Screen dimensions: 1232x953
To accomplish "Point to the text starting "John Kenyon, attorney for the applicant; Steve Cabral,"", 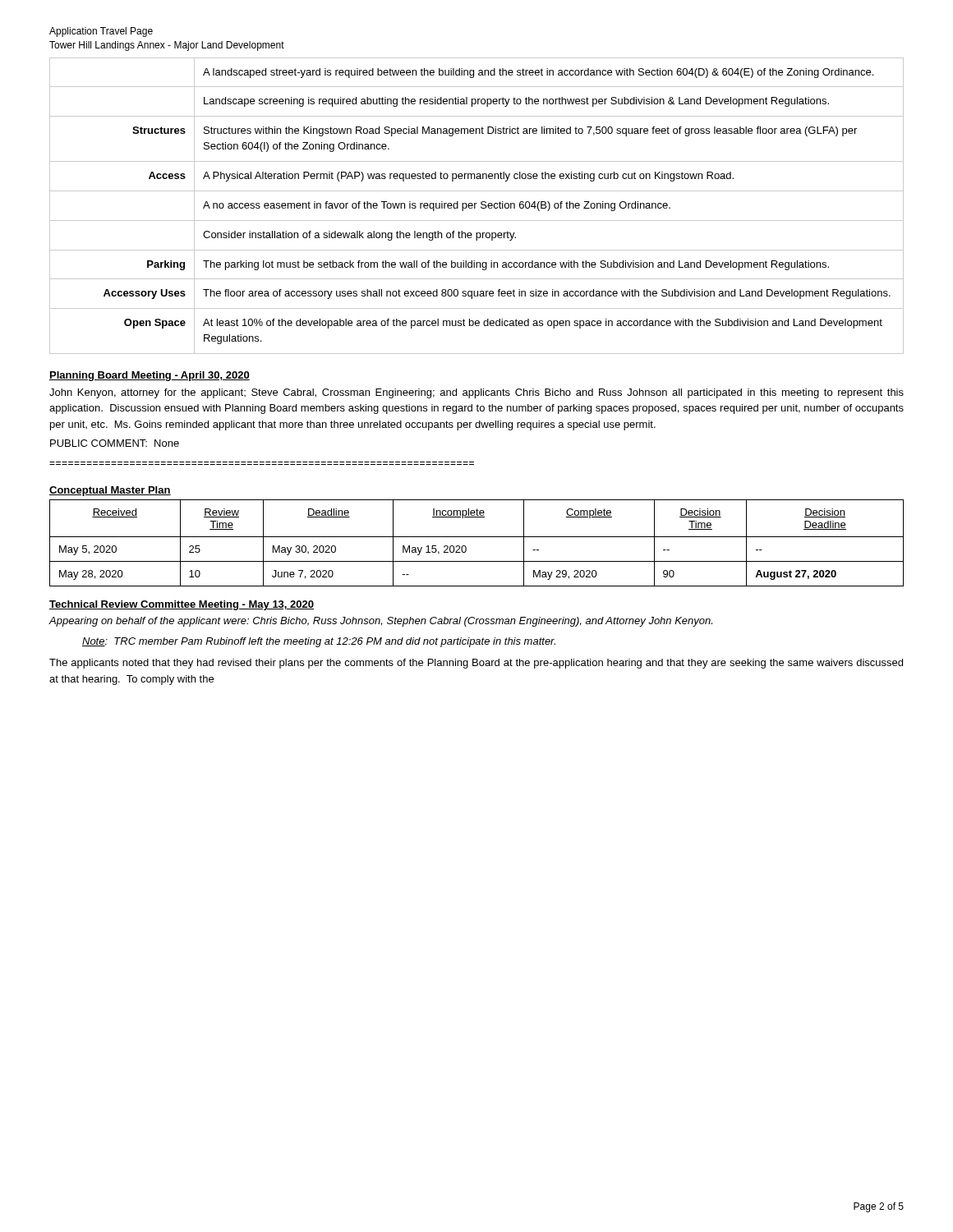I will tap(476, 408).
